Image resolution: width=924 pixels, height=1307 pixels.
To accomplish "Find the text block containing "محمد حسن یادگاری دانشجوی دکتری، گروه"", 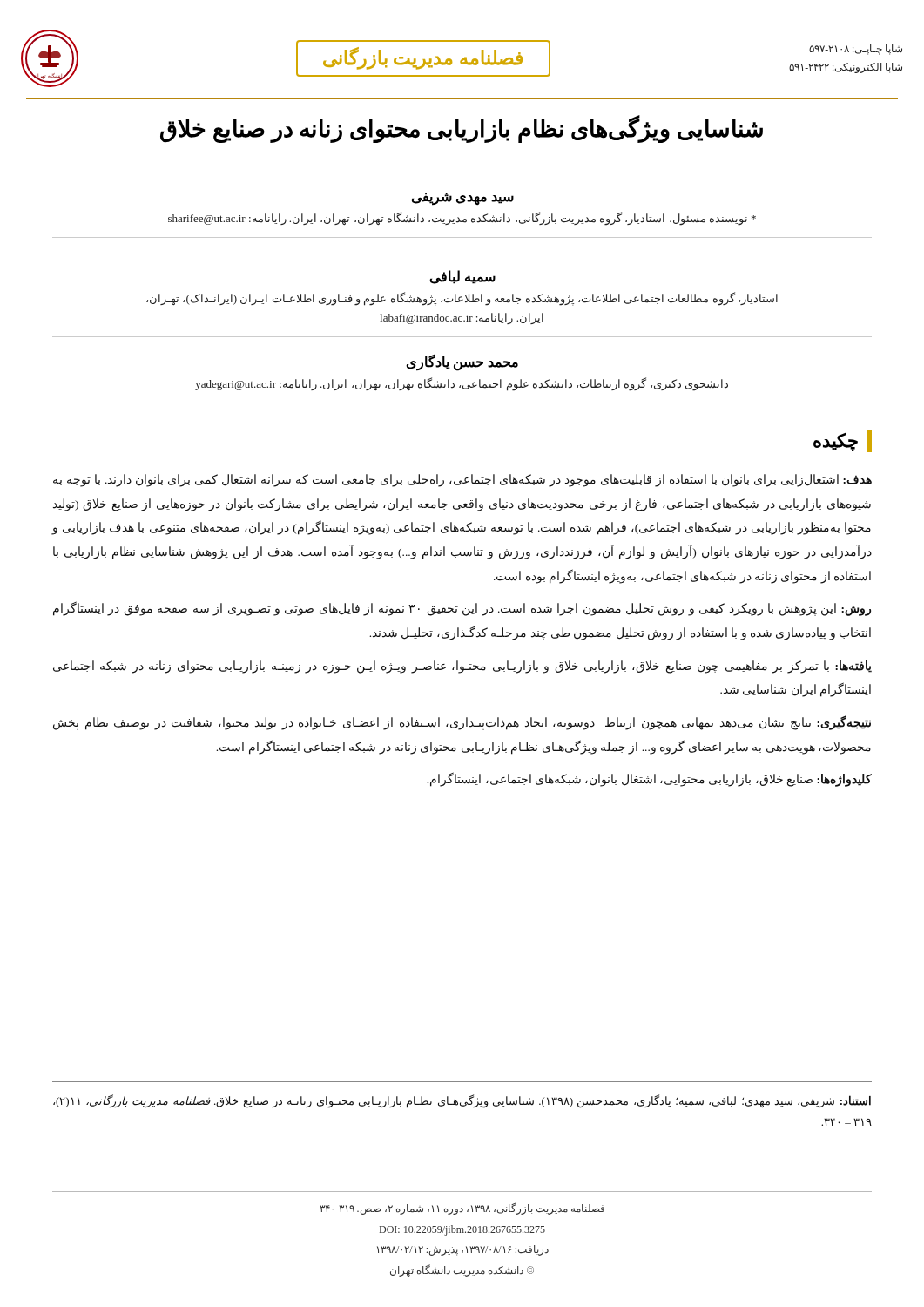I will (462, 374).
